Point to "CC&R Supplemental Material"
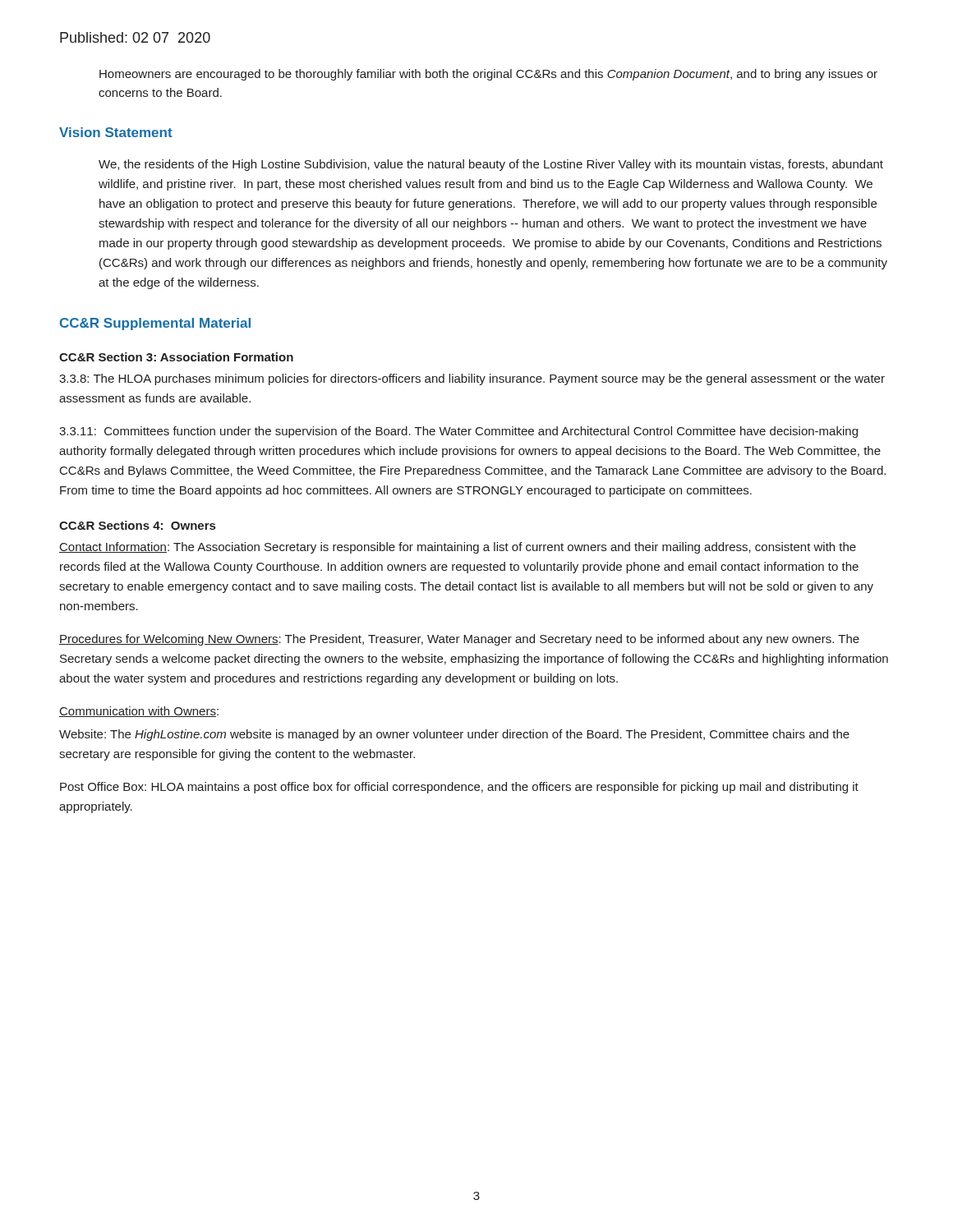The image size is (953, 1232). point(155,323)
